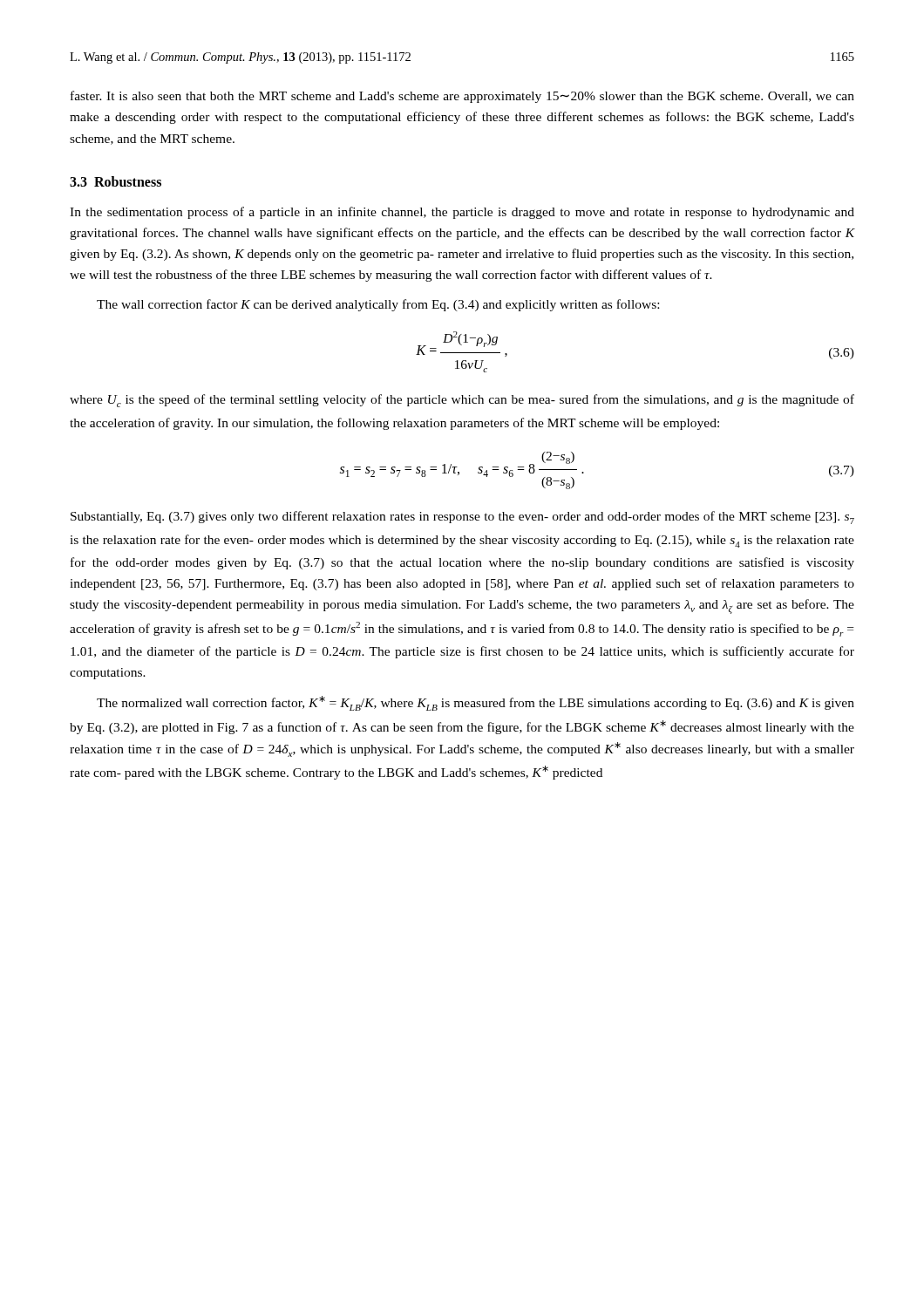Click on the formula containing "s1 = s2"
The height and width of the screenshot is (1308, 924).
click(x=597, y=470)
